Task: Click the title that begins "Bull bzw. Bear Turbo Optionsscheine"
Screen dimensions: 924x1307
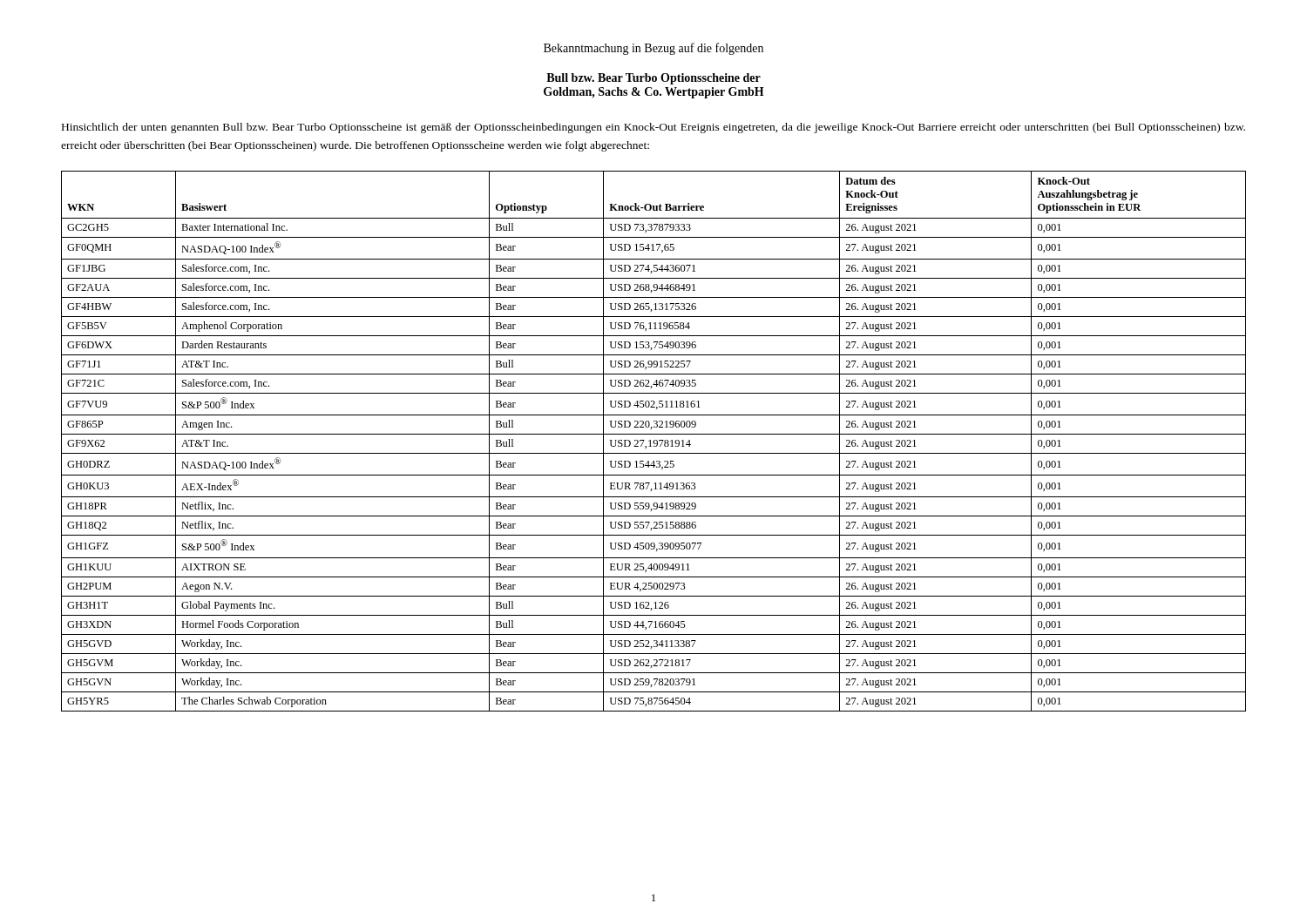Action: (x=654, y=85)
